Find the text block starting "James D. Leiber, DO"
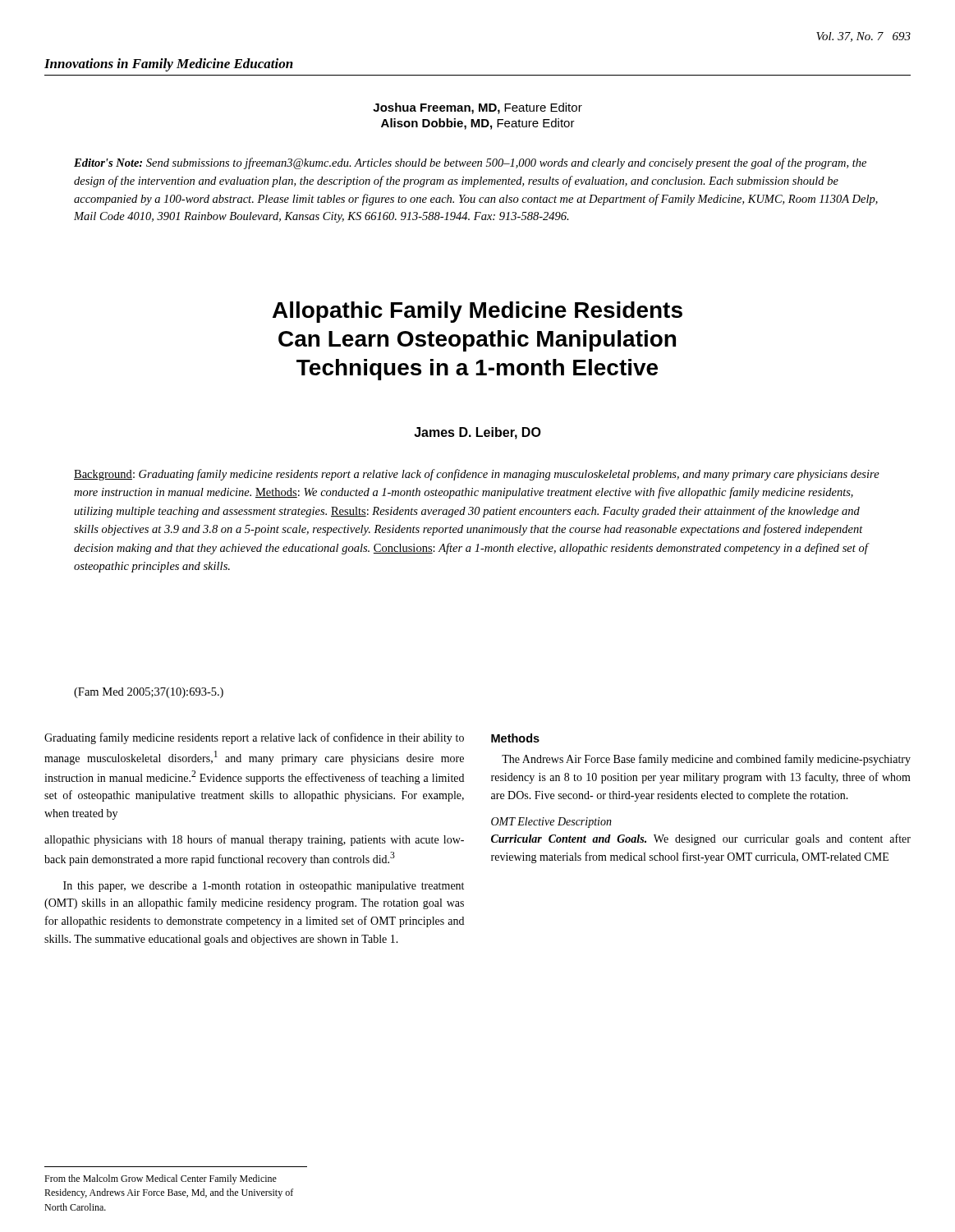955x1232 pixels. coord(478,432)
